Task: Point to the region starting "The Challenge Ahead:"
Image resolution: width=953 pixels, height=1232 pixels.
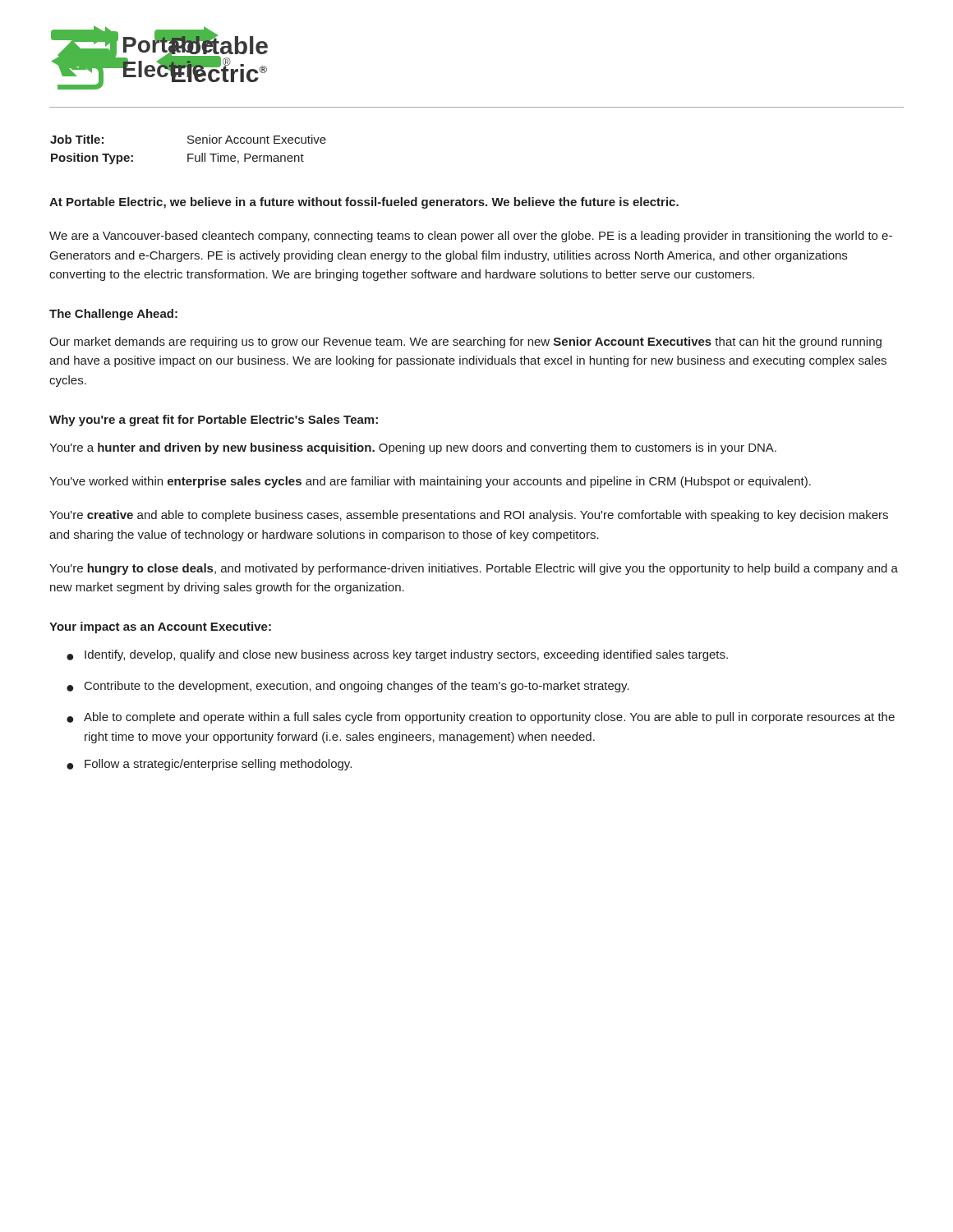Action: click(x=114, y=313)
